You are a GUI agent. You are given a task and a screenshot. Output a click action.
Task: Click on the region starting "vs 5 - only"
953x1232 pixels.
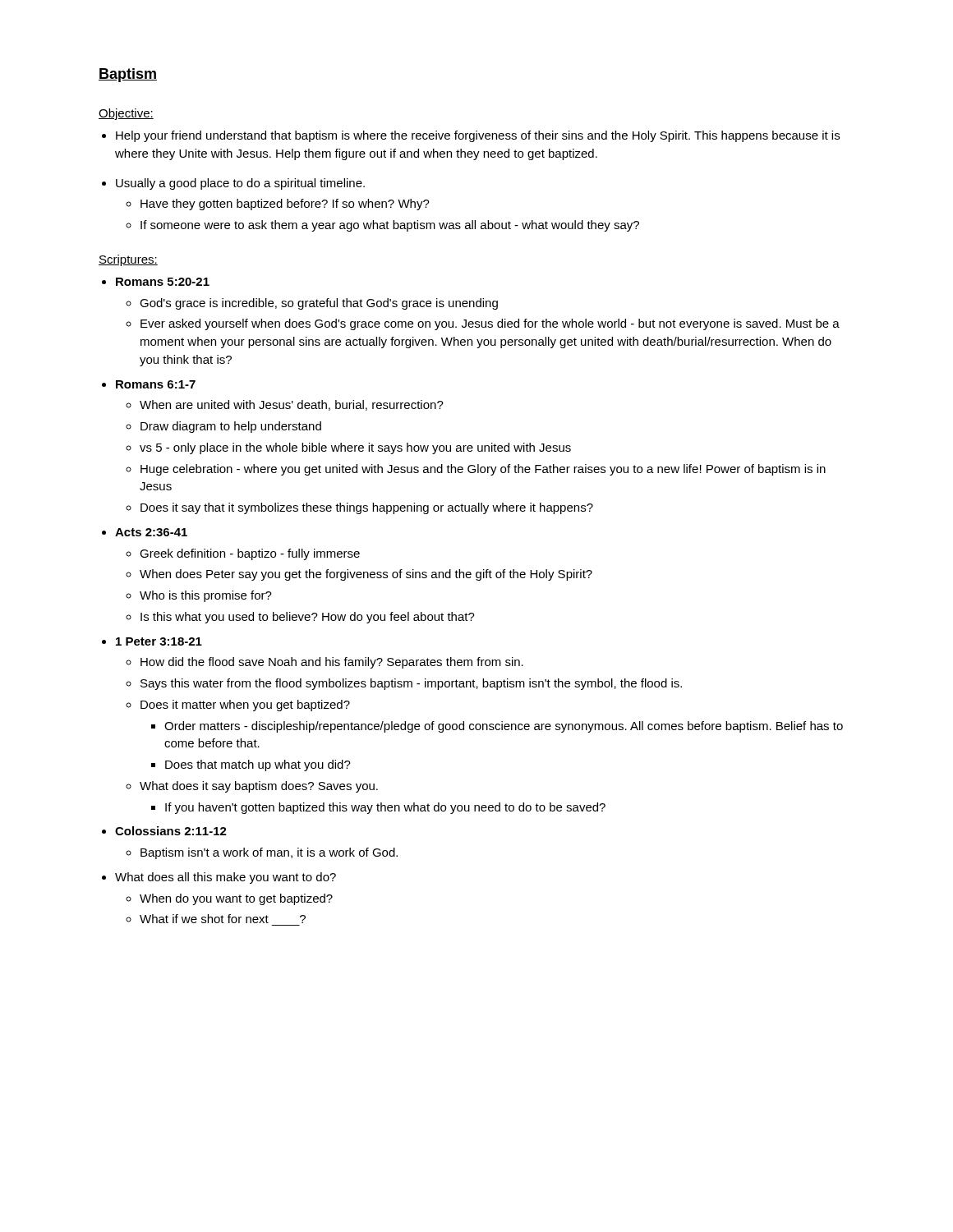pyautogui.click(x=355, y=447)
